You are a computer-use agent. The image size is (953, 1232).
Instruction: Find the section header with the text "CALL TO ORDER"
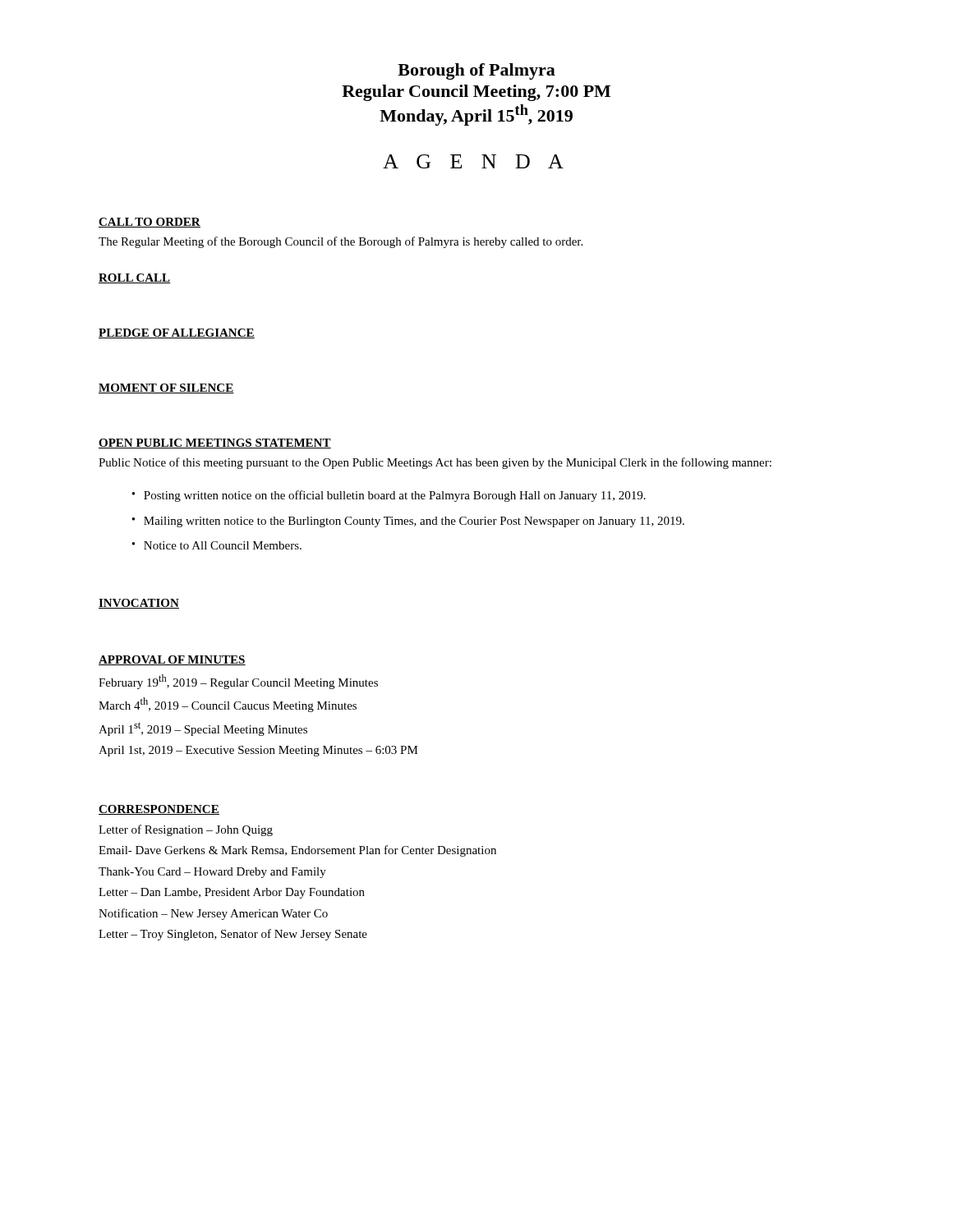149,222
